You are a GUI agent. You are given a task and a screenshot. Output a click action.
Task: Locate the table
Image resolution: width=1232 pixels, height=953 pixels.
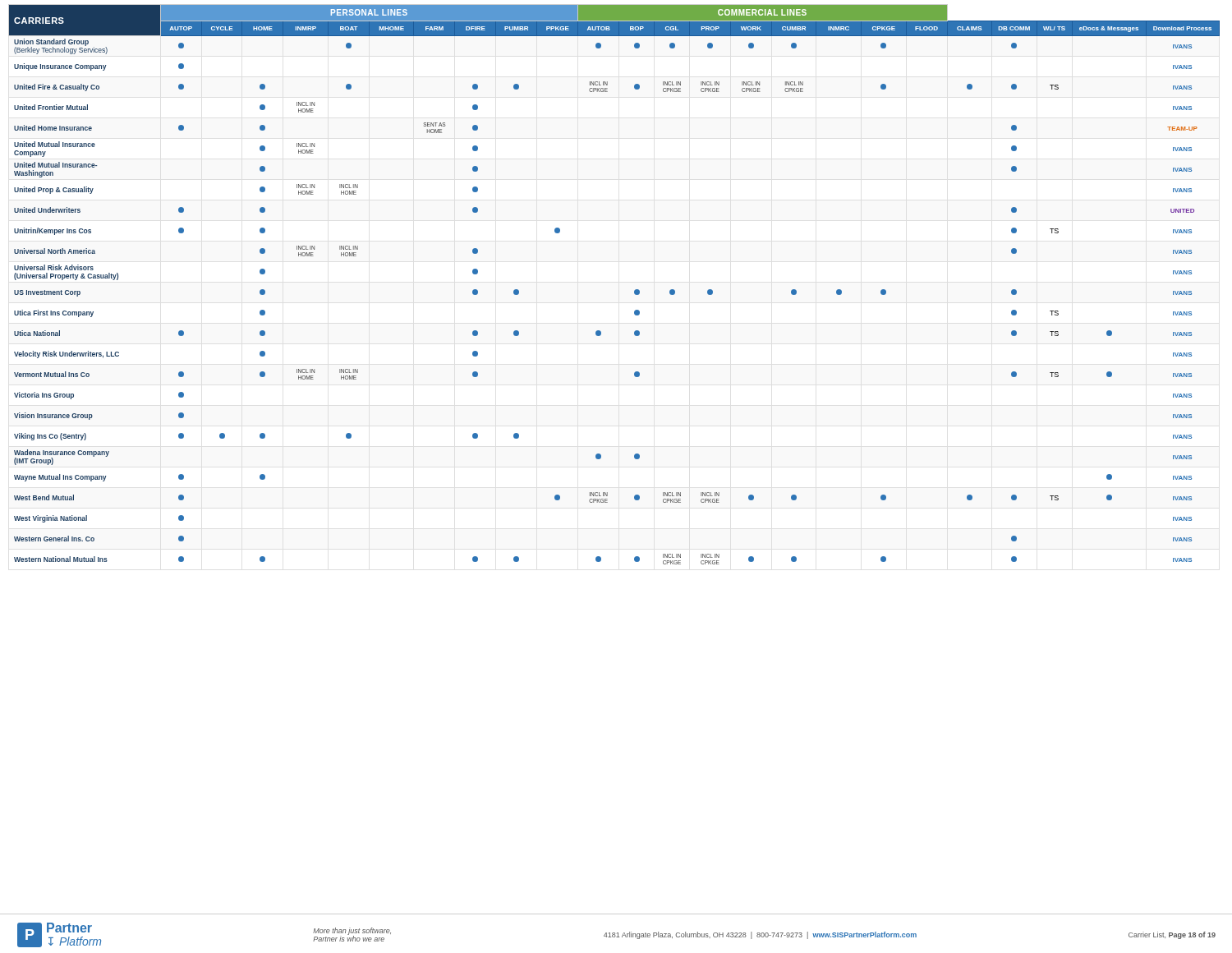616,442
